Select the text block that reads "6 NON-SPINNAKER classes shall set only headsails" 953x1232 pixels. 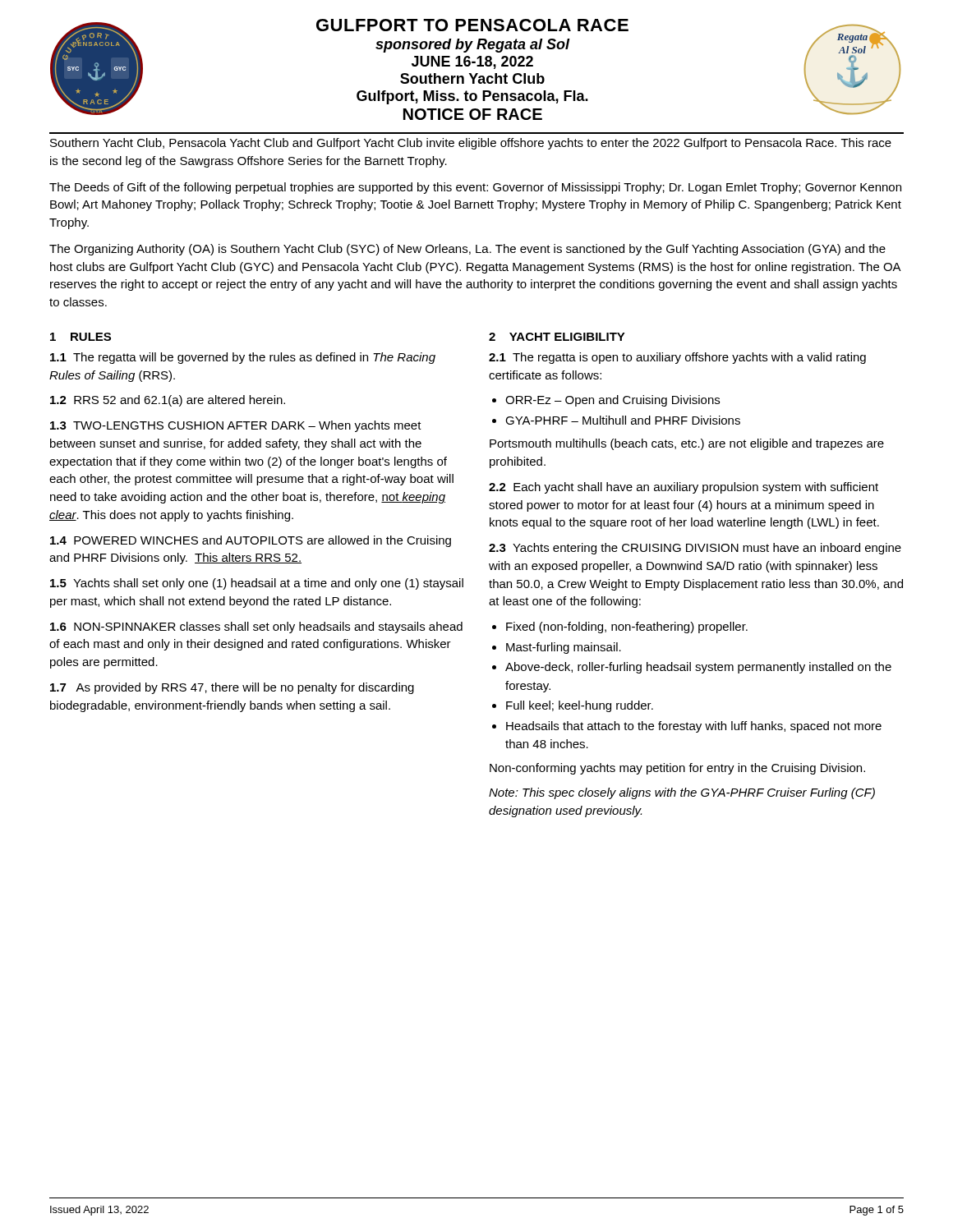256,644
